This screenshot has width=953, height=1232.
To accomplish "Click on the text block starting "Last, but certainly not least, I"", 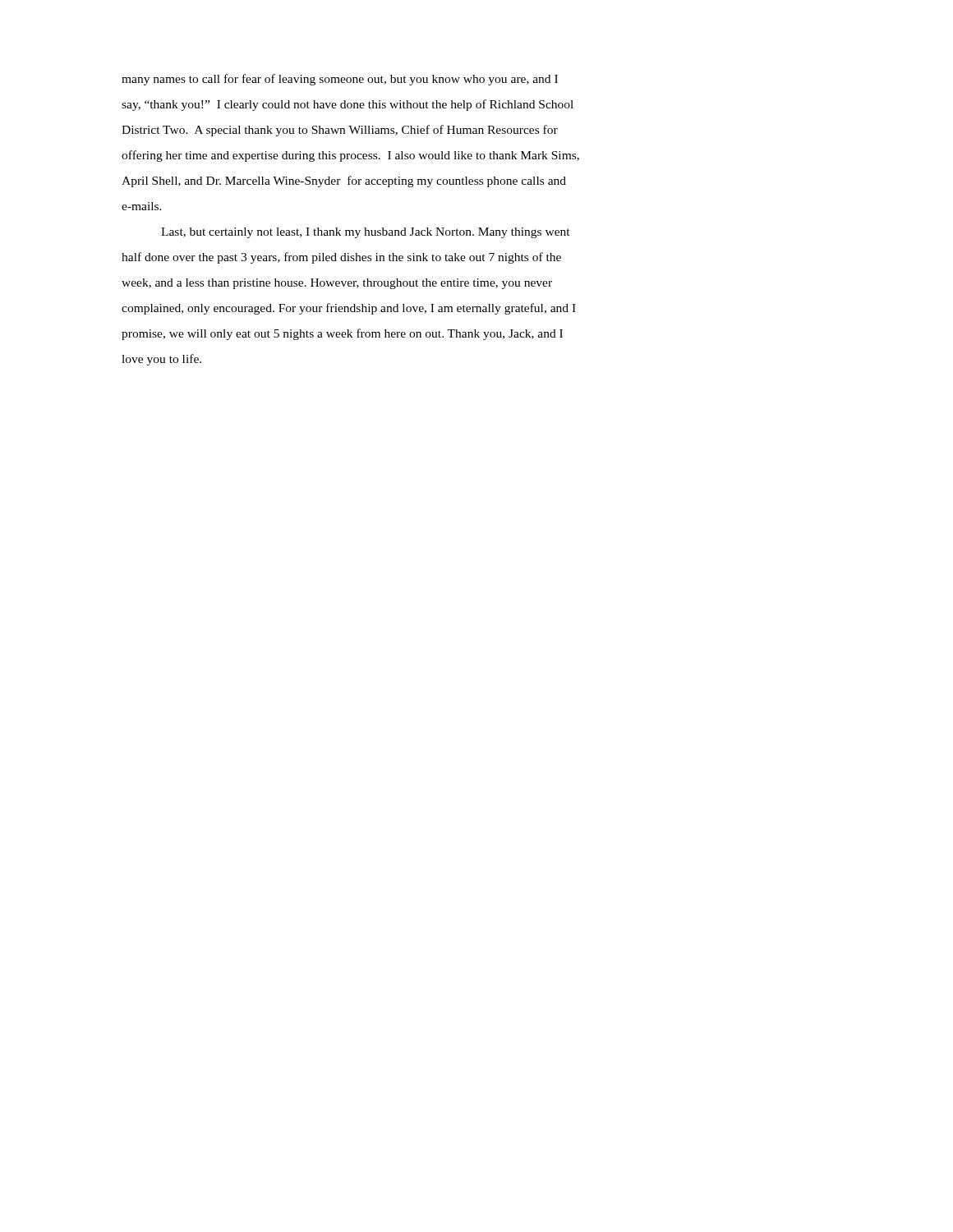I will coord(476,295).
